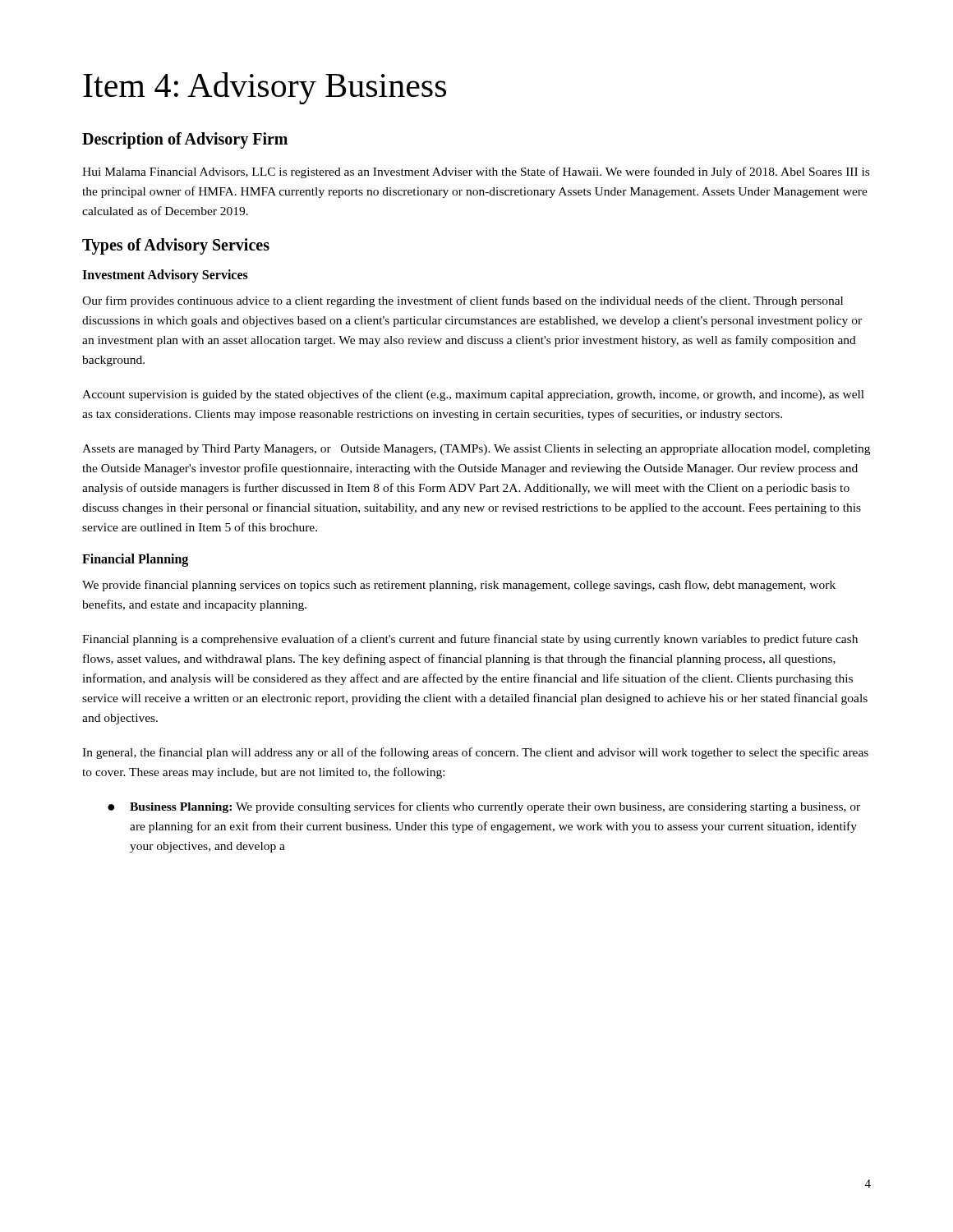Navigate to the text block starting "Item 4: Advisory Business"
The height and width of the screenshot is (1232, 953).
click(x=265, y=88)
